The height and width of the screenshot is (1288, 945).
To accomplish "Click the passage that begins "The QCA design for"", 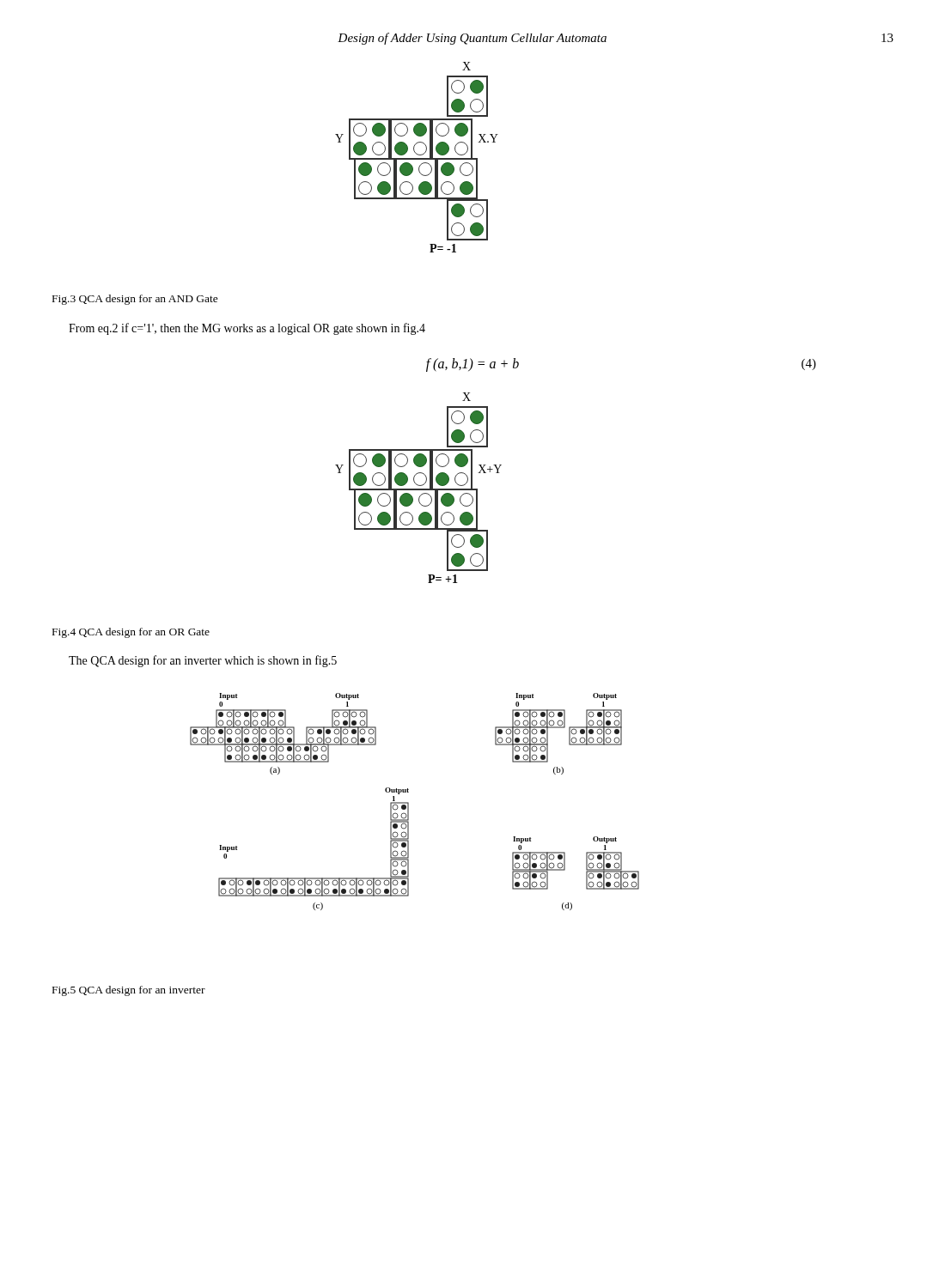I will tap(203, 661).
